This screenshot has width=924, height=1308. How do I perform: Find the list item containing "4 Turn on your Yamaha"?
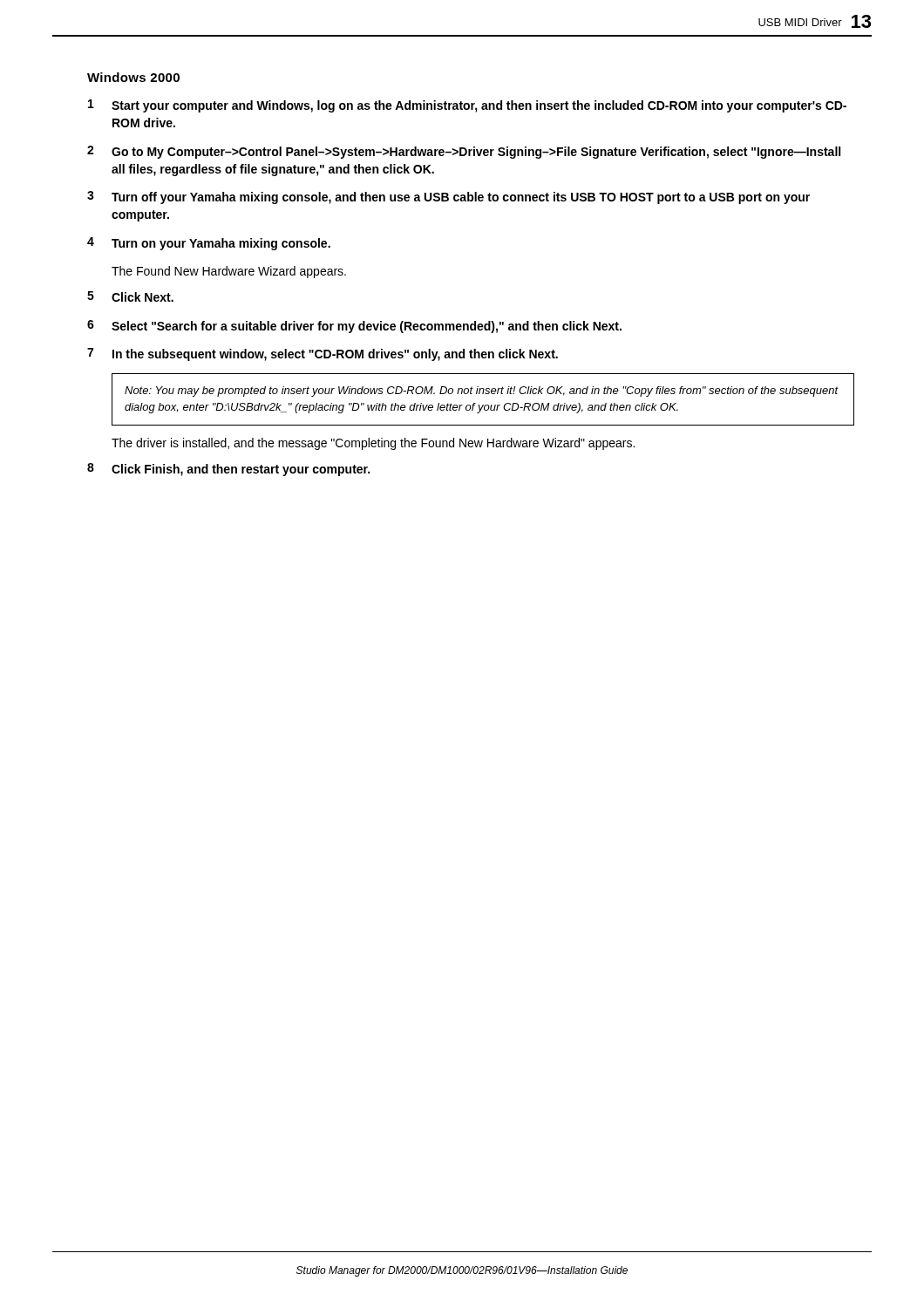(x=209, y=244)
